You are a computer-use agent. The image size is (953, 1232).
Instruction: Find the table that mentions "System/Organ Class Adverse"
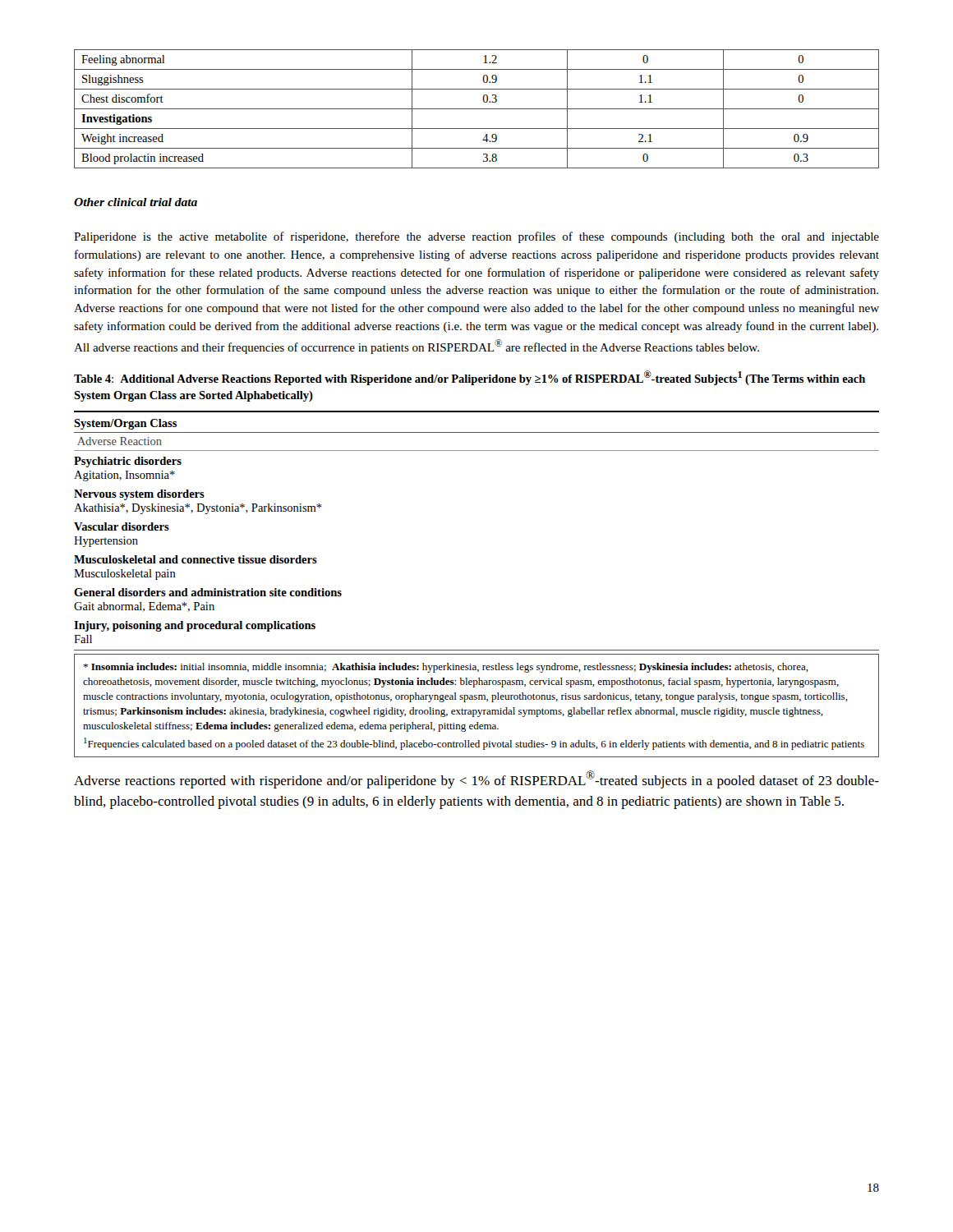476,530
